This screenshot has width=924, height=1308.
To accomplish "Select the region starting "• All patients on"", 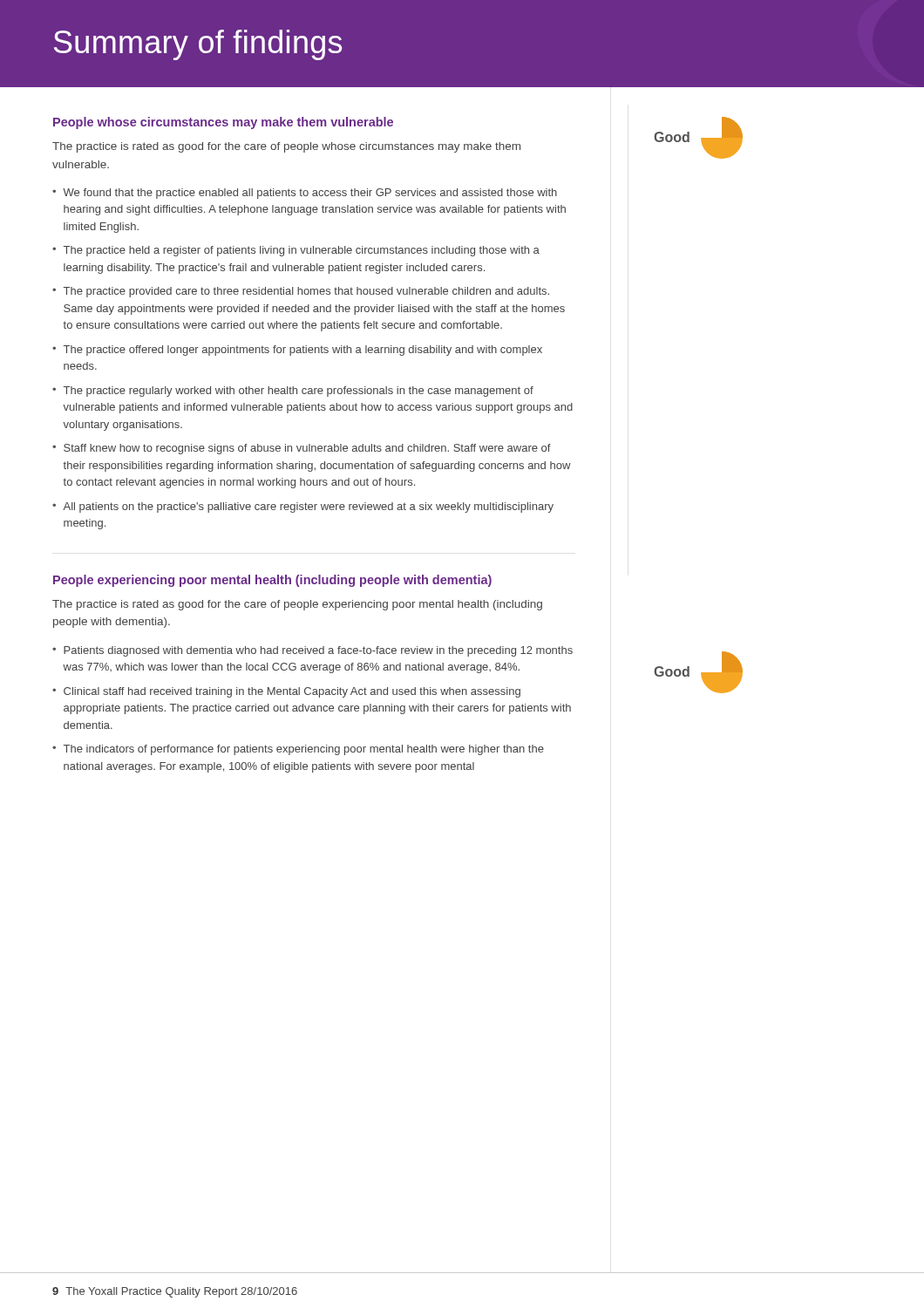I will (x=314, y=515).
